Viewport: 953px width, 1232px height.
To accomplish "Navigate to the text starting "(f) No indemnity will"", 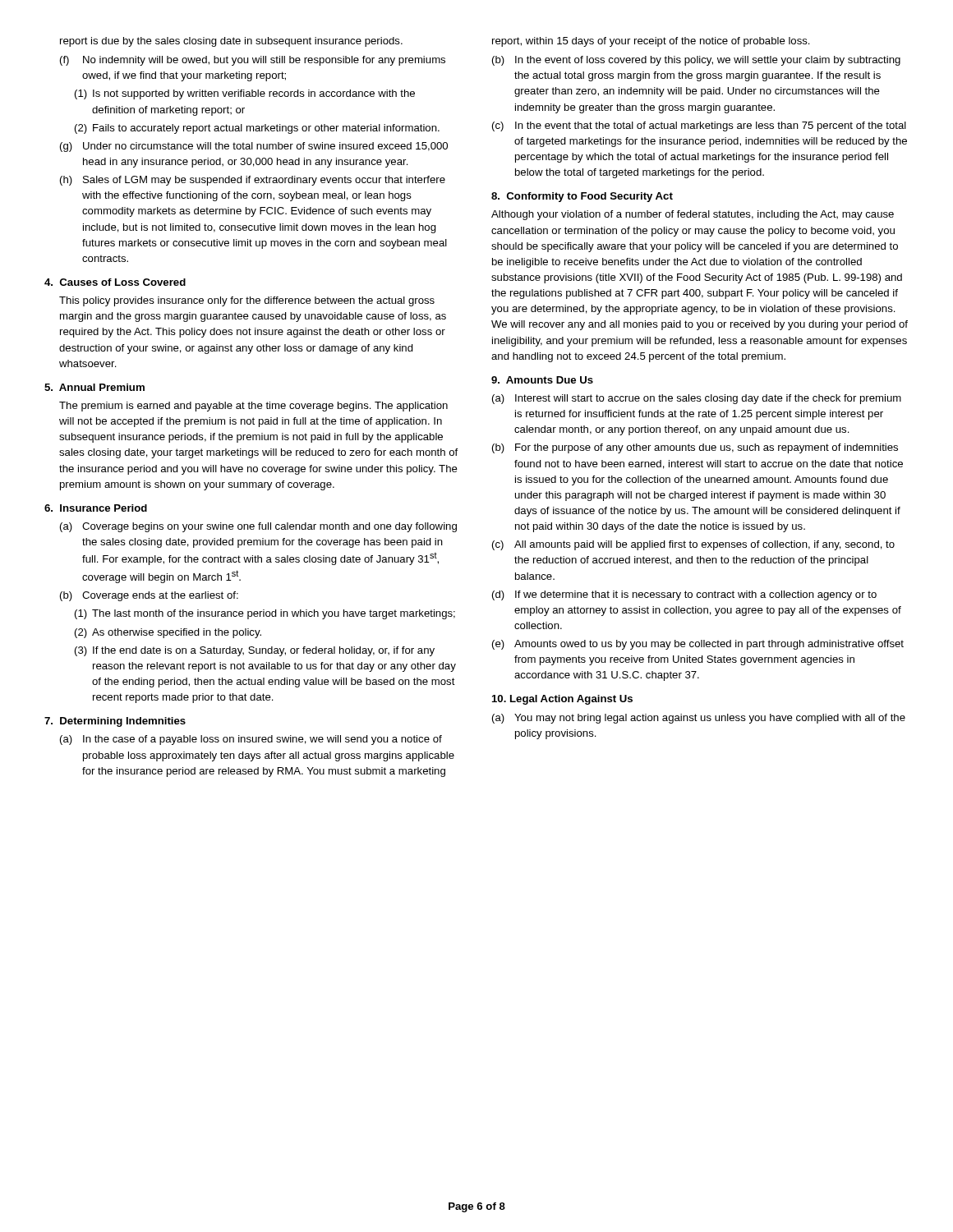I will click(x=260, y=68).
